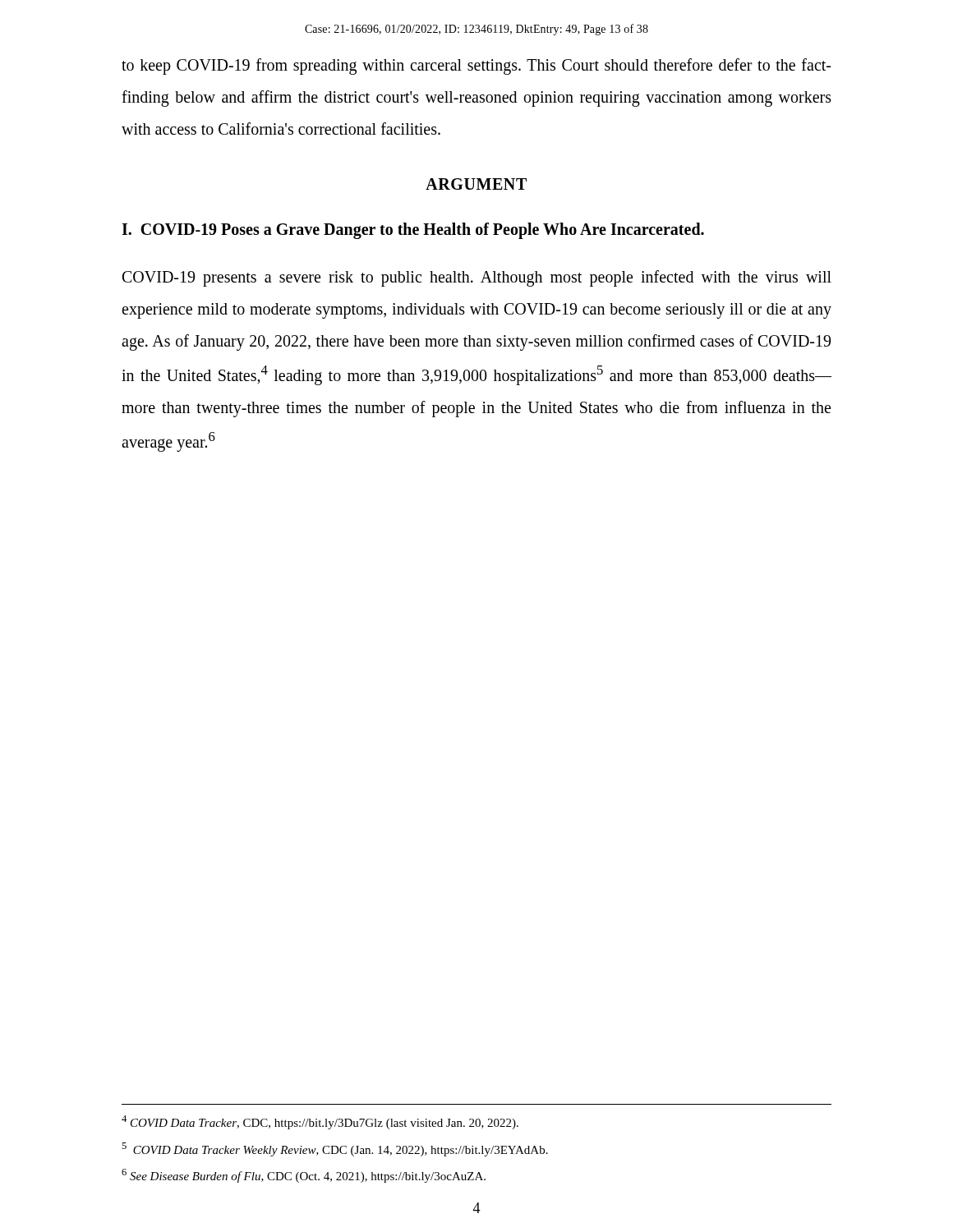This screenshot has width=953, height=1232.
Task: Locate the block starting "4 COVID Data Tracker, CDC, https://bit.ly/3Du7Glz"
Action: click(320, 1121)
